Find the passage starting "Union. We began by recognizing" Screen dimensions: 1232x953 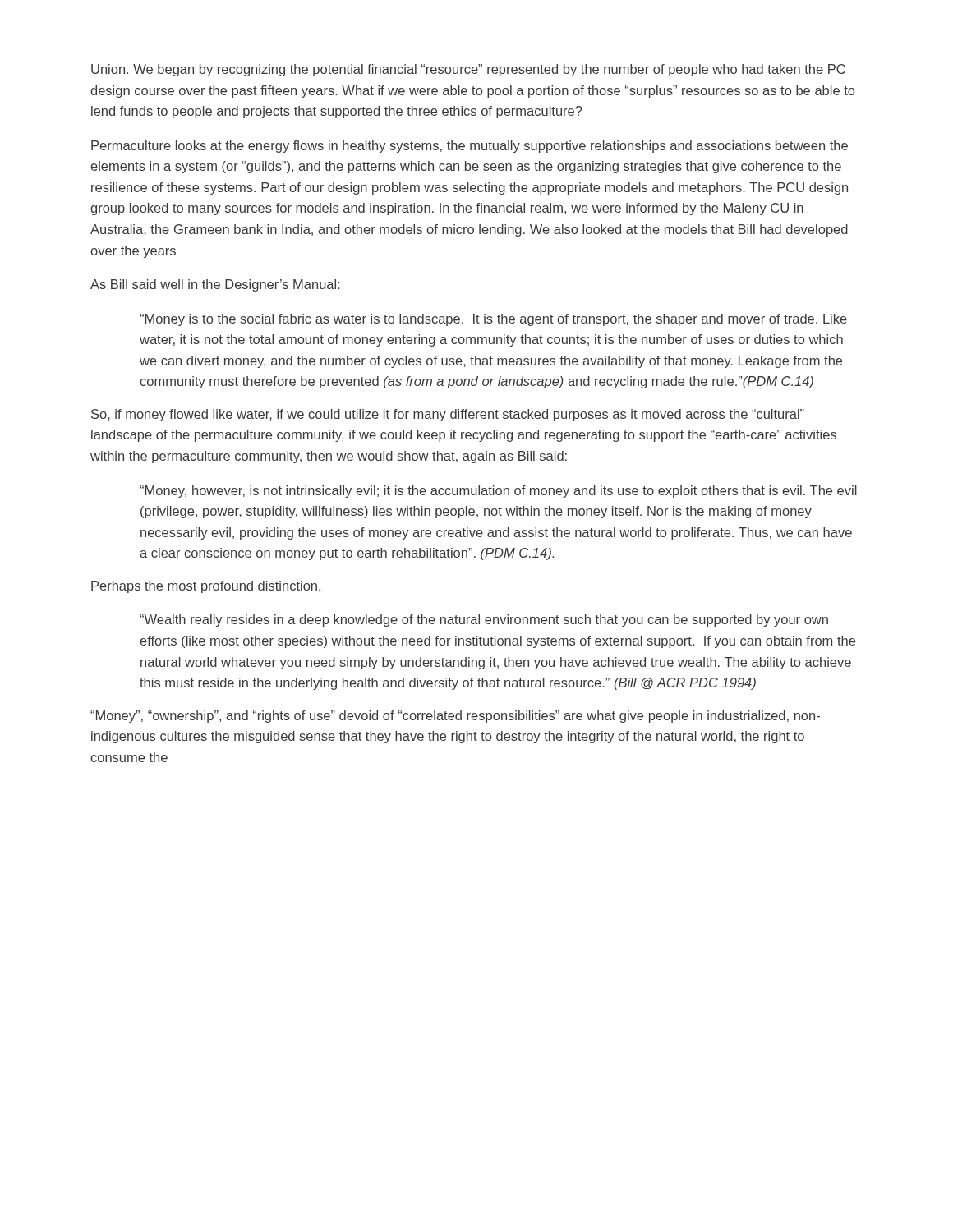tap(473, 90)
